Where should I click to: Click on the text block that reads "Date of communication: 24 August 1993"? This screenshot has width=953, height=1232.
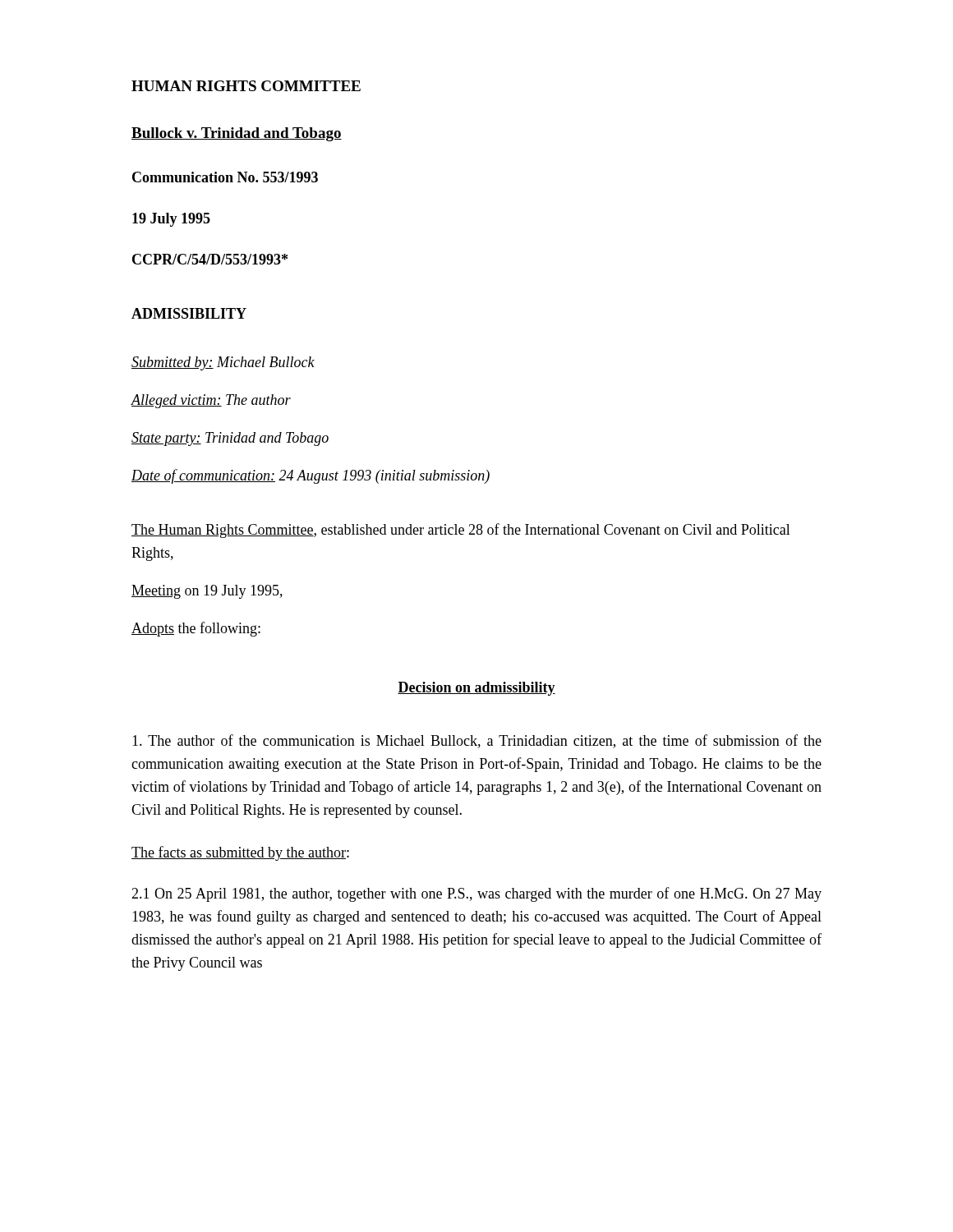click(x=476, y=476)
